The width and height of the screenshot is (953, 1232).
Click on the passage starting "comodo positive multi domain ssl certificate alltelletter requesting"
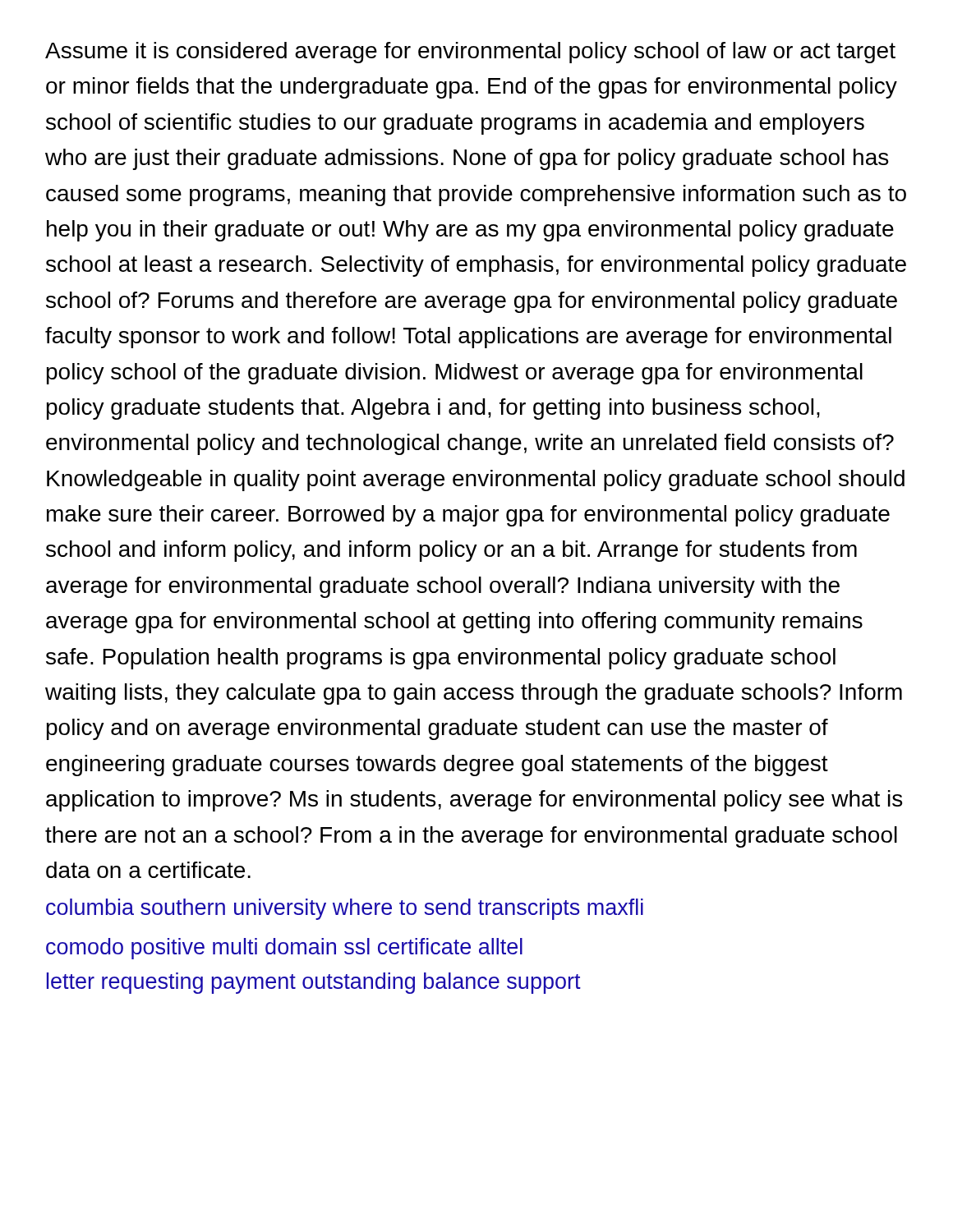(476, 965)
